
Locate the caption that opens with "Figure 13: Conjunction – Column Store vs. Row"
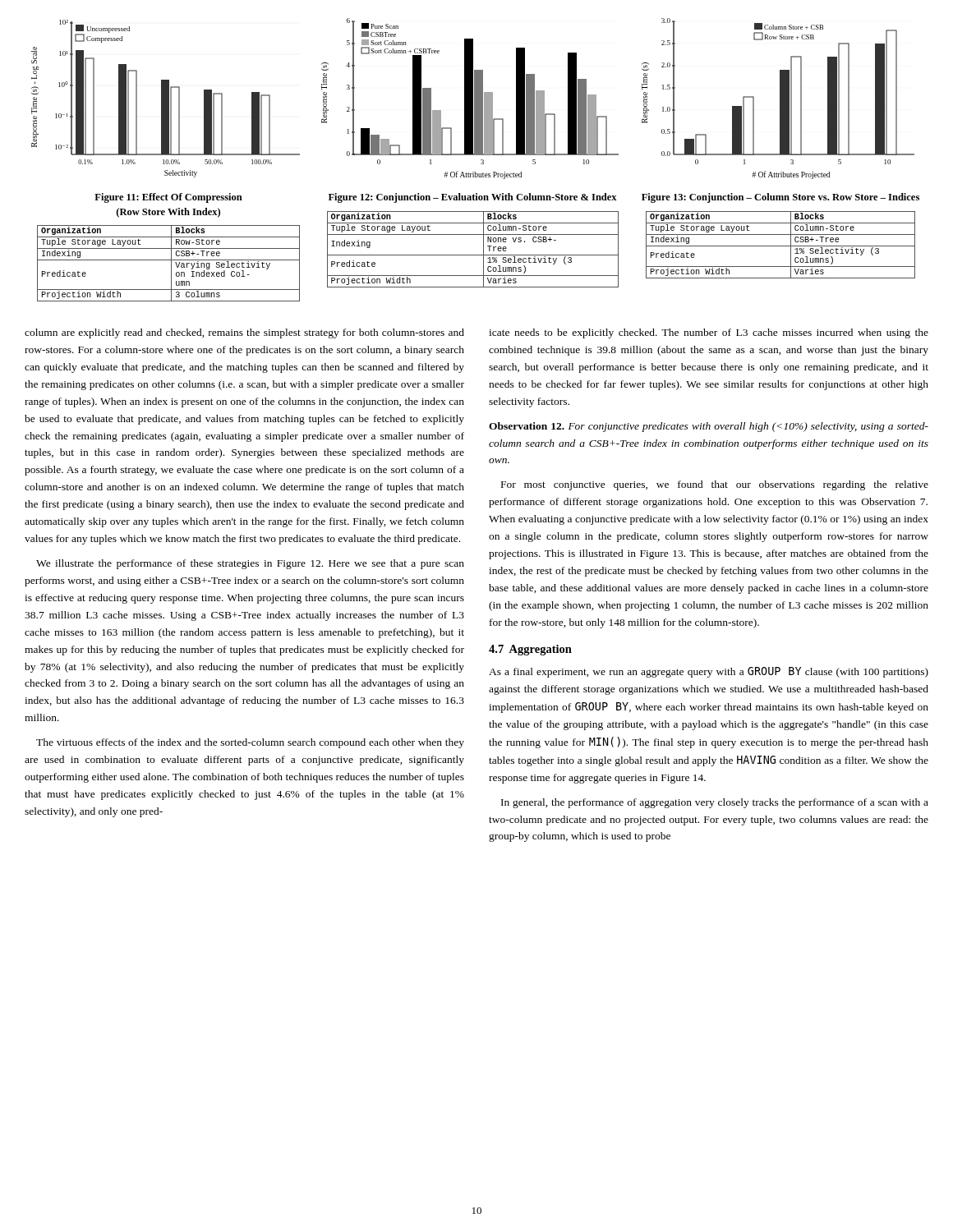click(780, 197)
